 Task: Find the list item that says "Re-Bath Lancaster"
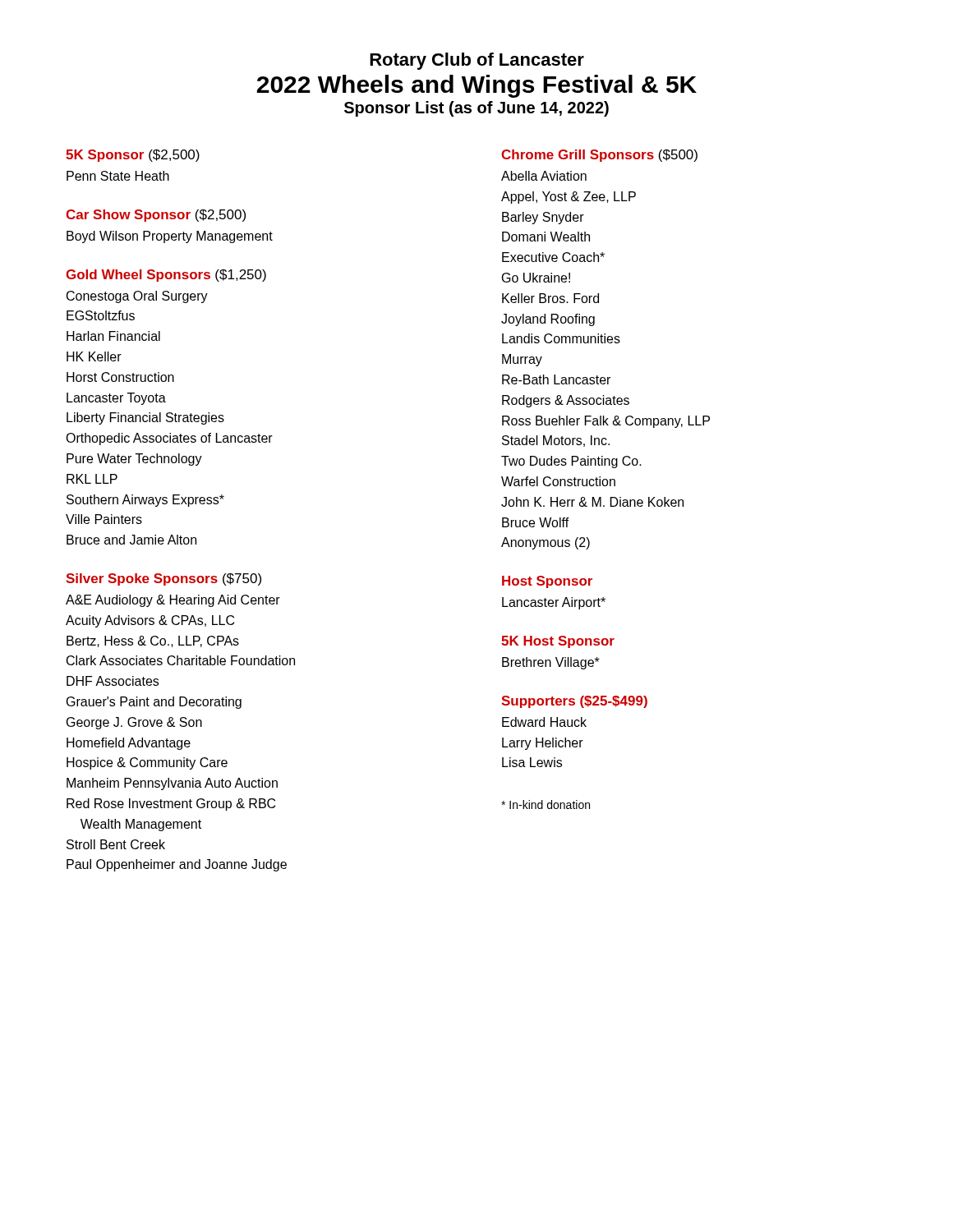(556, 380)
